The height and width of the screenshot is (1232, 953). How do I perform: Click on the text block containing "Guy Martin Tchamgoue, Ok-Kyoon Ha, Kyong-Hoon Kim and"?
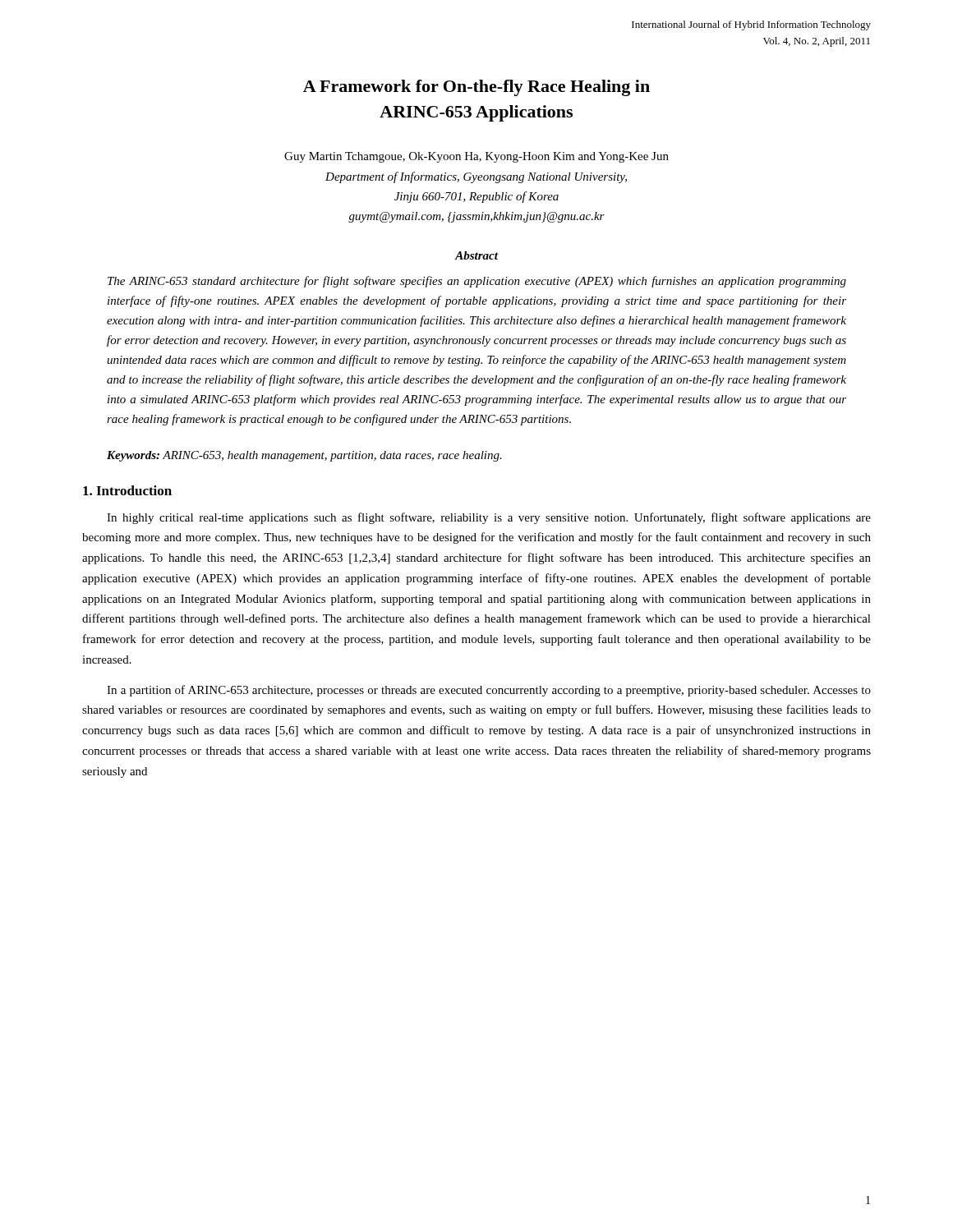click(x=476, y=187)
